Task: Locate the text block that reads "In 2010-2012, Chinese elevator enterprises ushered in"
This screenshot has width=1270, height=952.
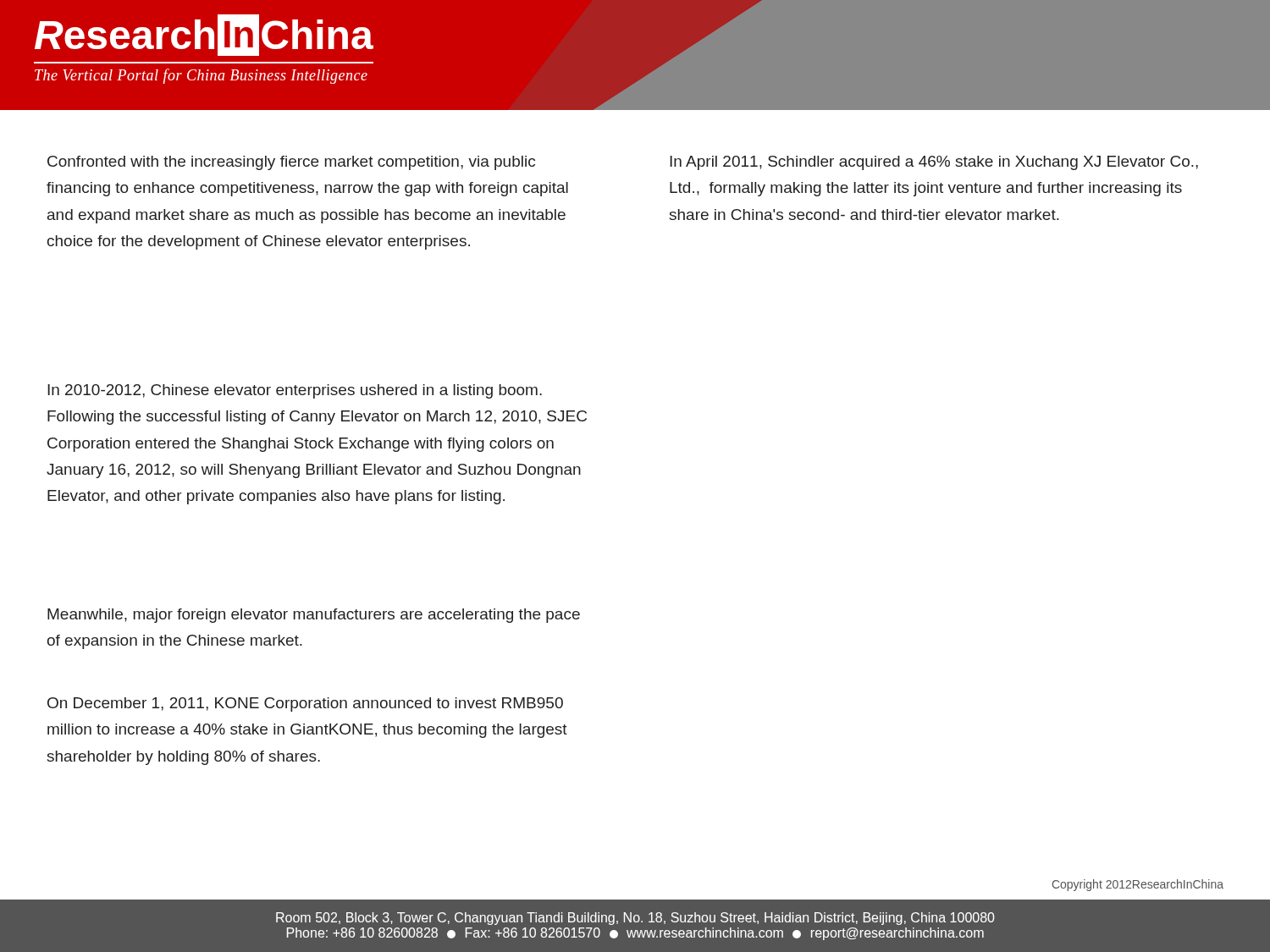Action: click(317, 443)
